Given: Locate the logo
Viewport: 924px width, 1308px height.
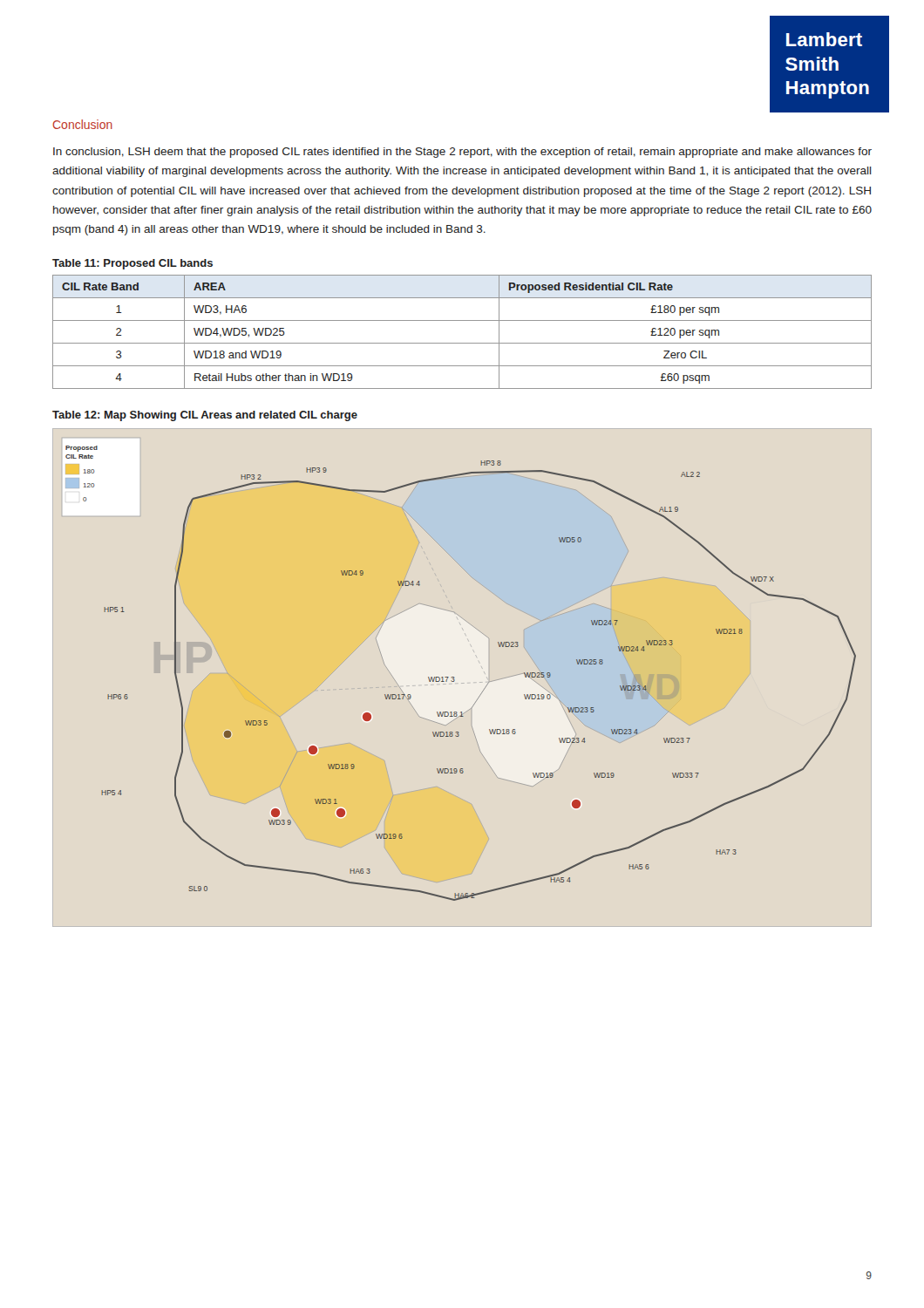Looking at the screenshot, I should 829,64.
